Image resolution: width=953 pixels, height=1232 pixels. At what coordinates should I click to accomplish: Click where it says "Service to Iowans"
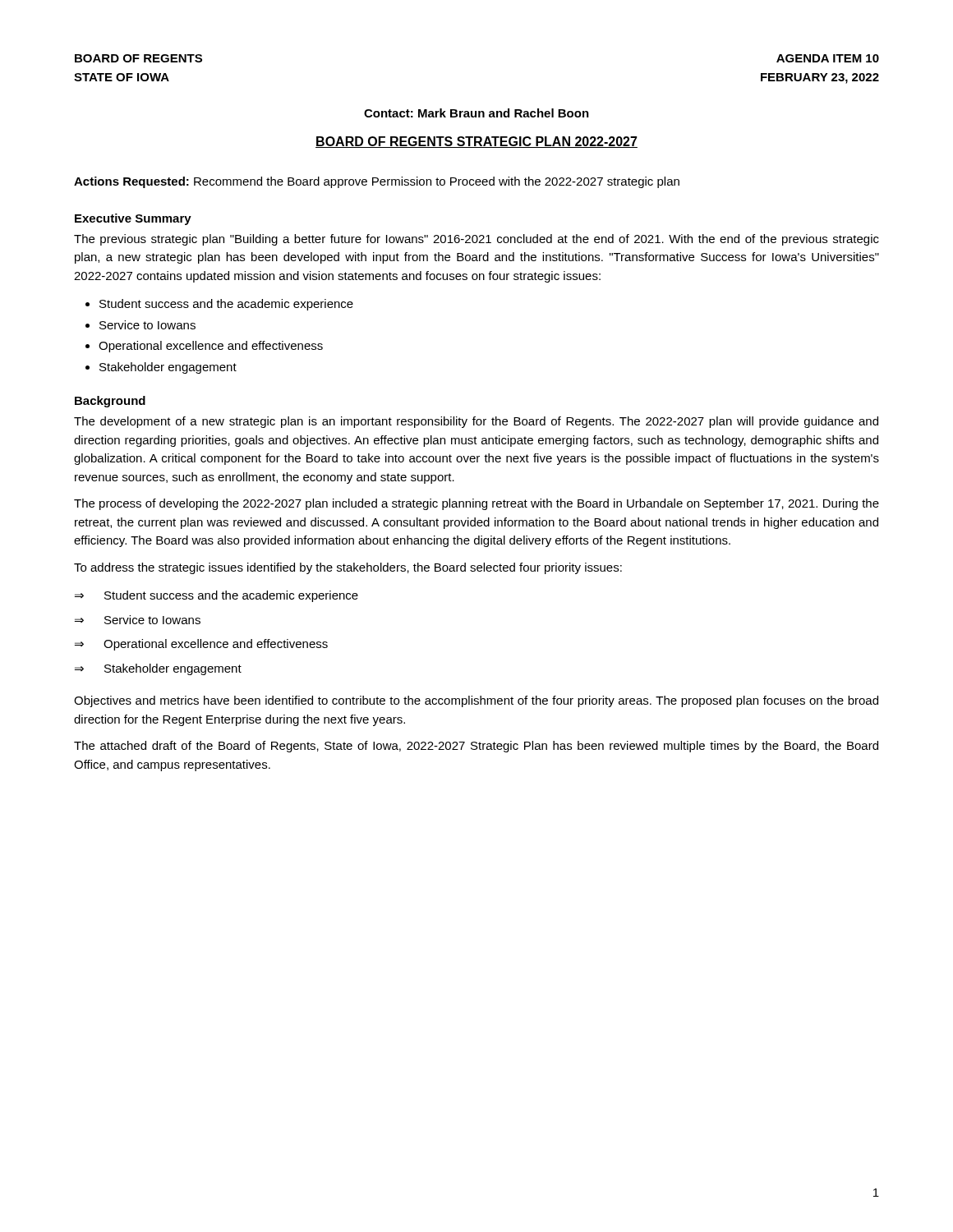coord(147,324)
